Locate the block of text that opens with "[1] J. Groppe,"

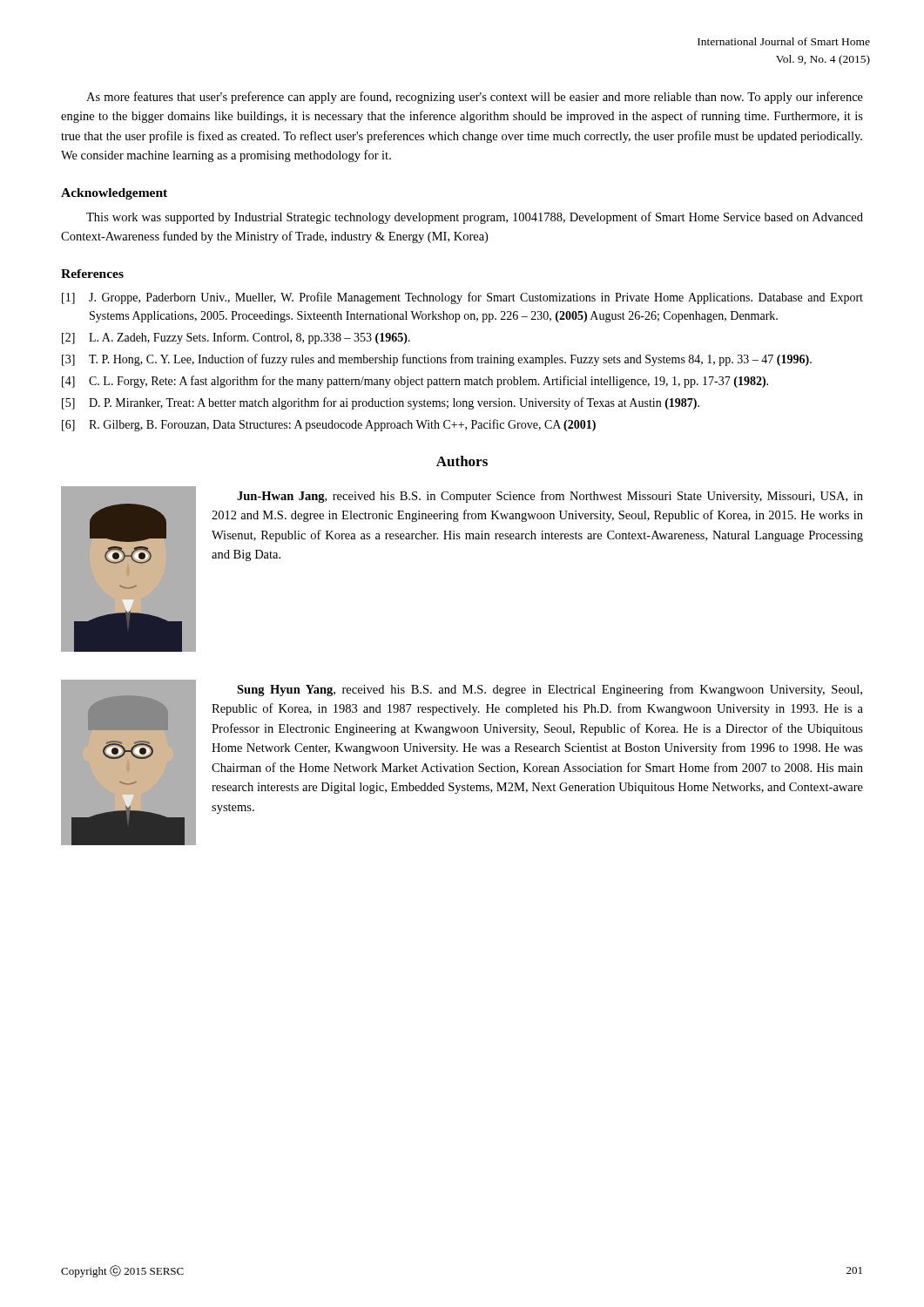coord(462,306)
